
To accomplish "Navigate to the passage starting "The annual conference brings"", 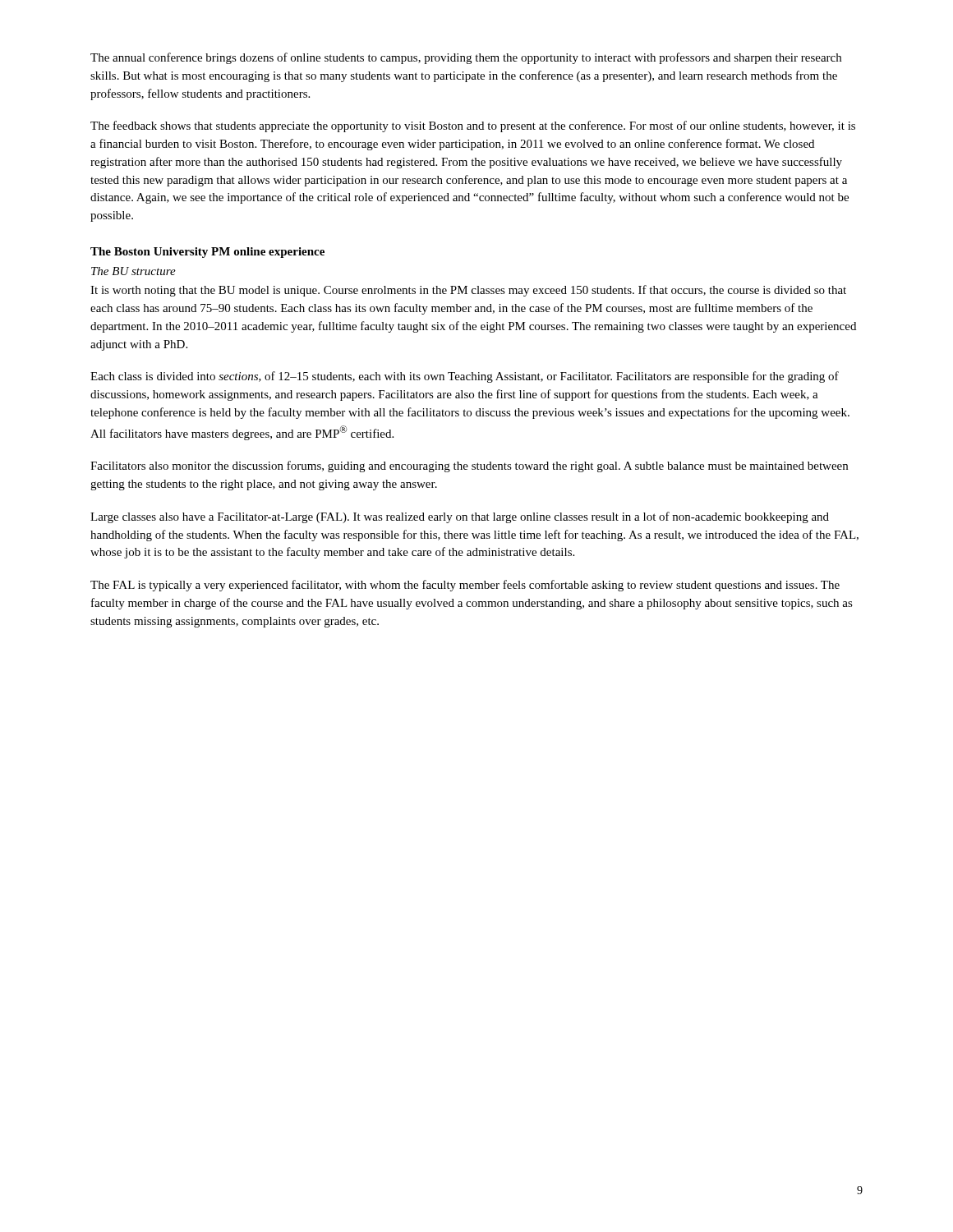I will (466, 75).
